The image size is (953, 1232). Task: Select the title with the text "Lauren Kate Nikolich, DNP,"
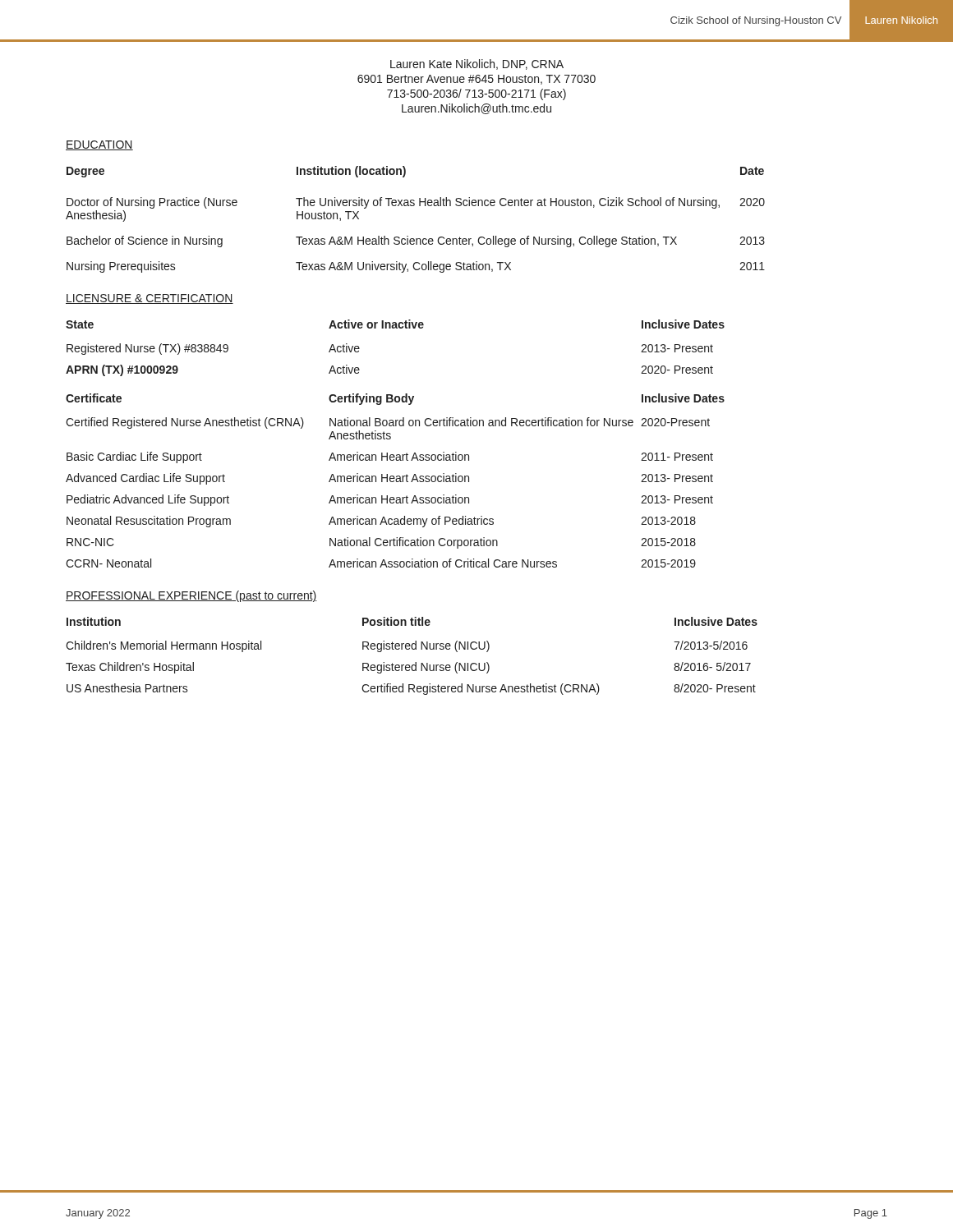coord(476,86)
